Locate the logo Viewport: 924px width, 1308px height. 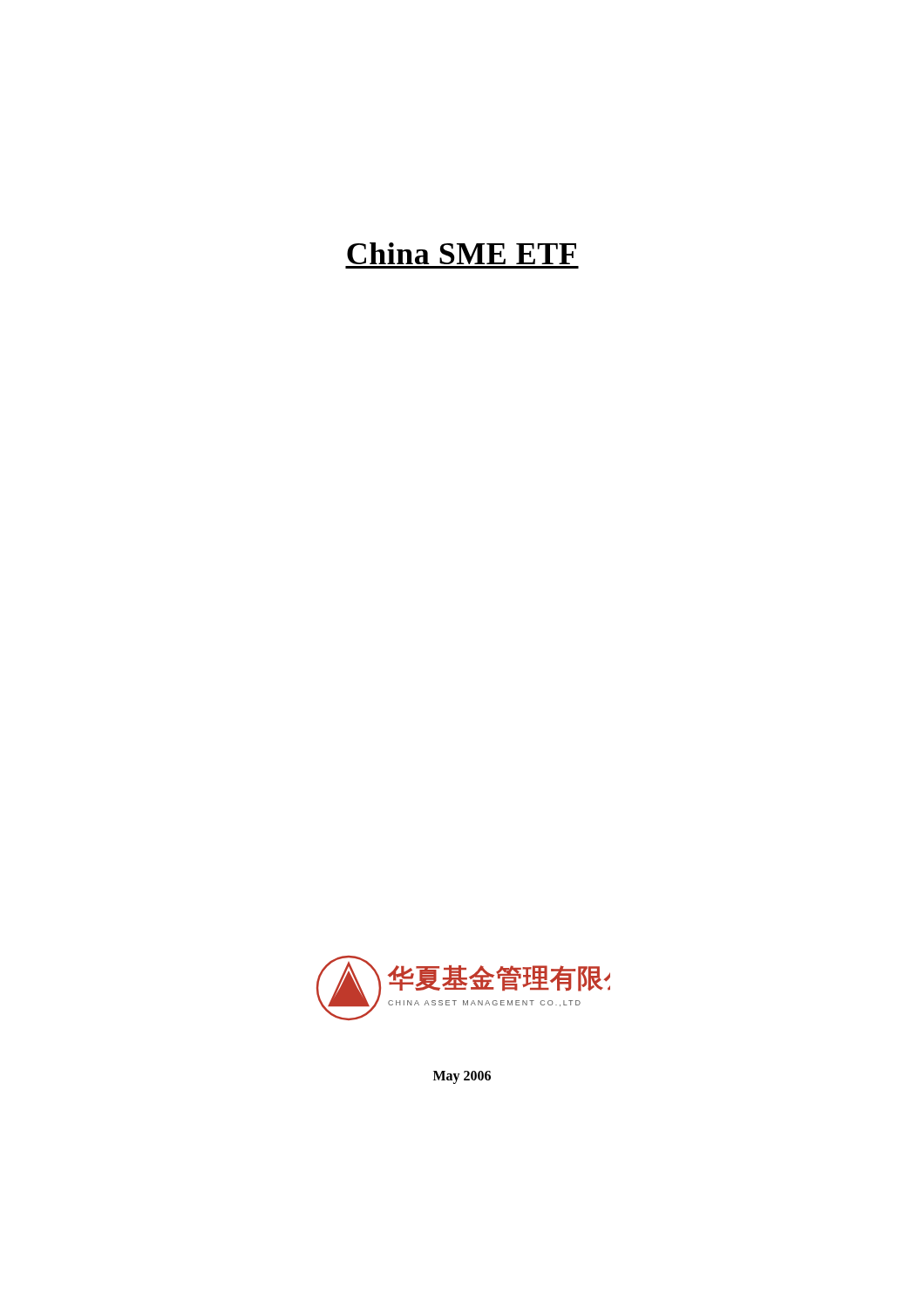(462, 990)
